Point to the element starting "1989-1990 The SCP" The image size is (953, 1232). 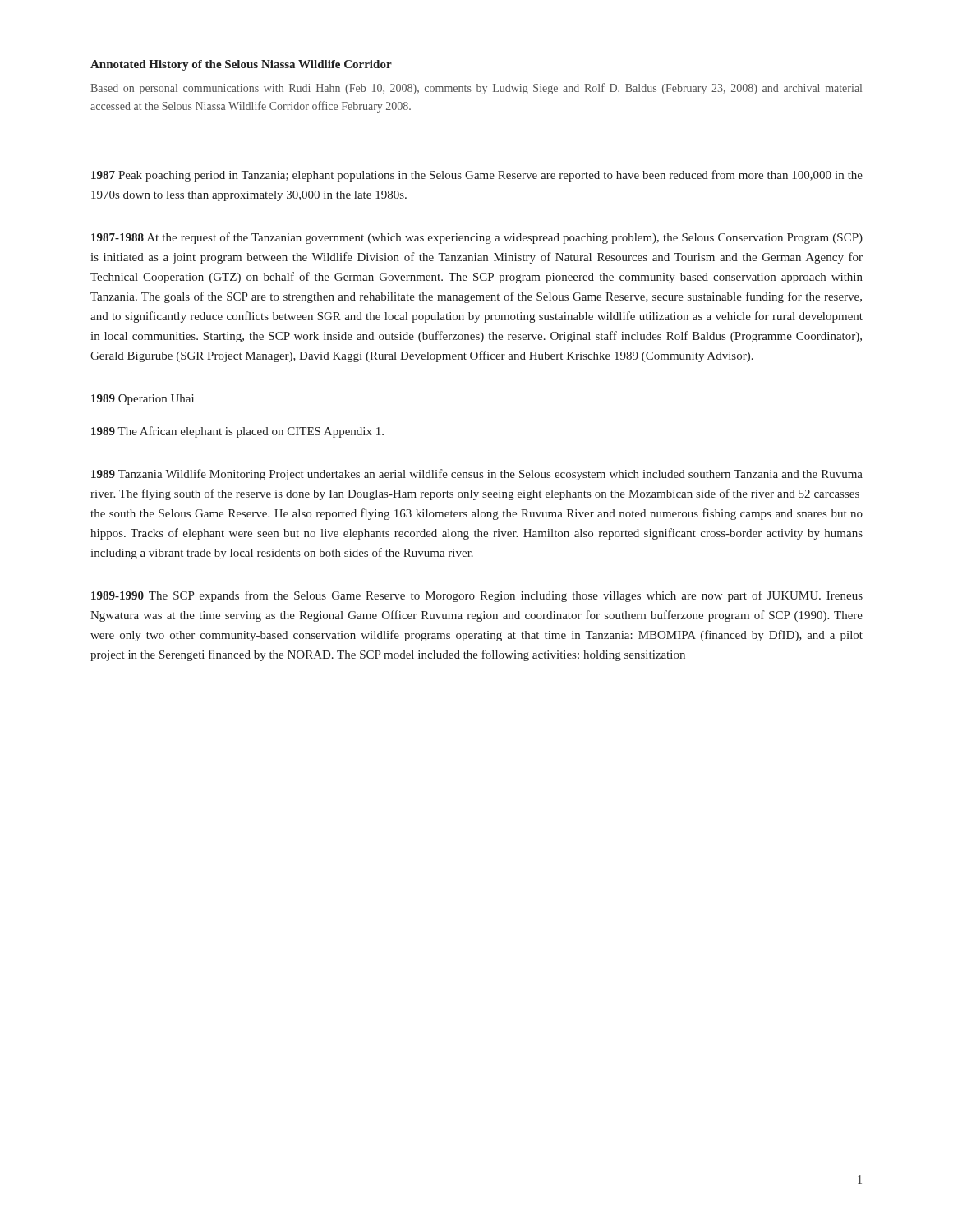[476, 625]
